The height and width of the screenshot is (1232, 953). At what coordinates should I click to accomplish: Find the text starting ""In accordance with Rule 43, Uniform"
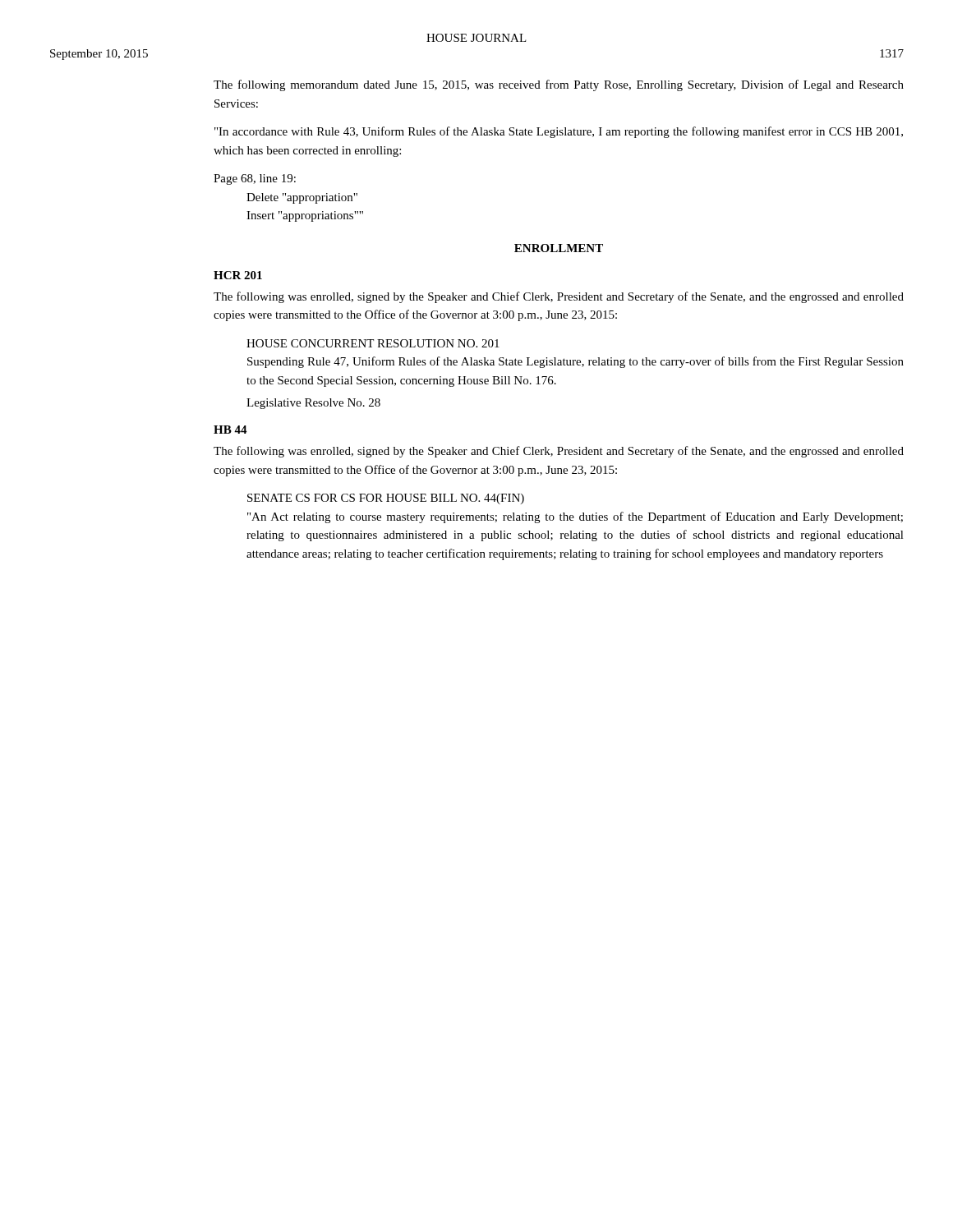559,141
